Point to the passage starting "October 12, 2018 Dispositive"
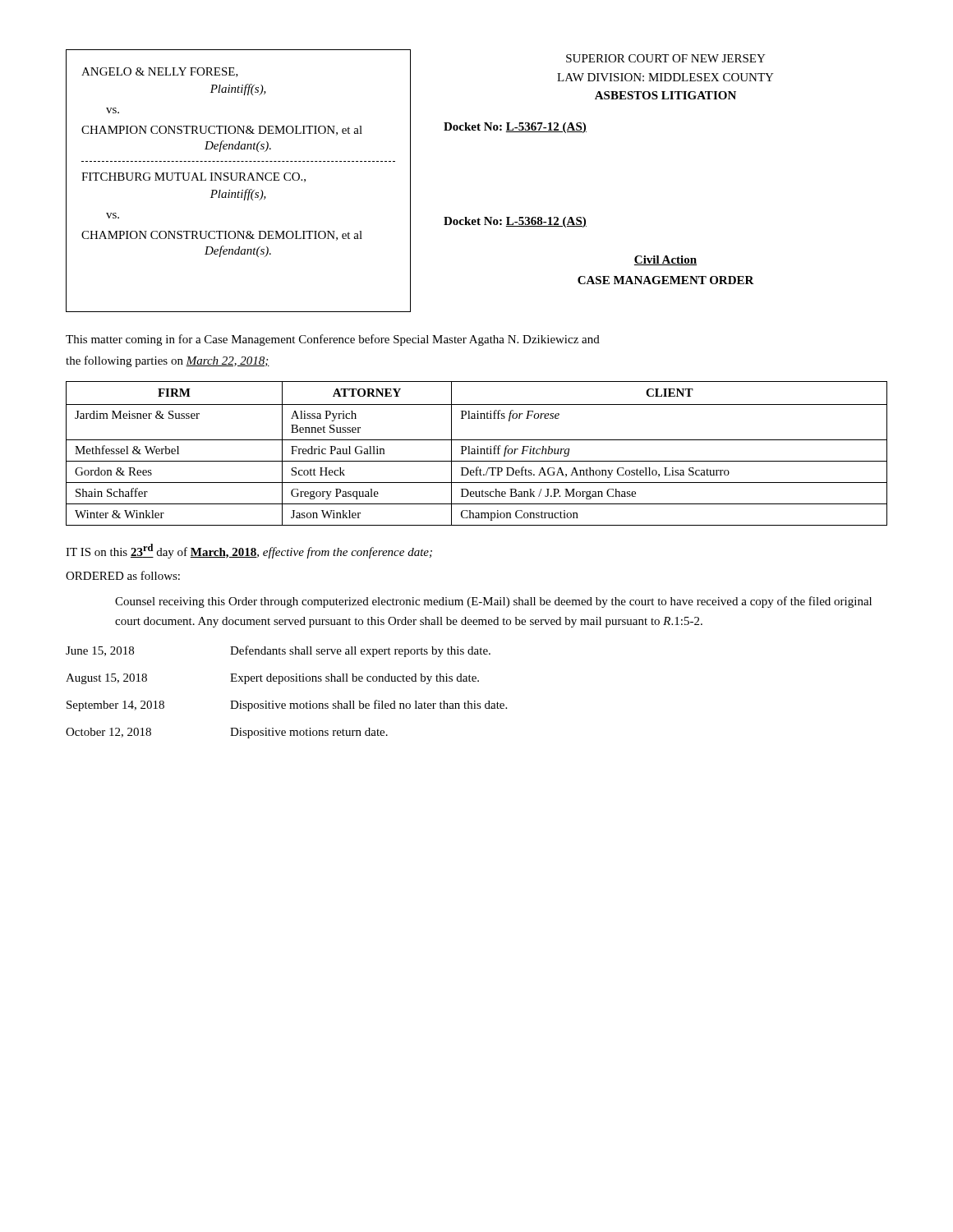Image resolution: width=953 pixels, height=1232 pixels. [x=227, y=733]
